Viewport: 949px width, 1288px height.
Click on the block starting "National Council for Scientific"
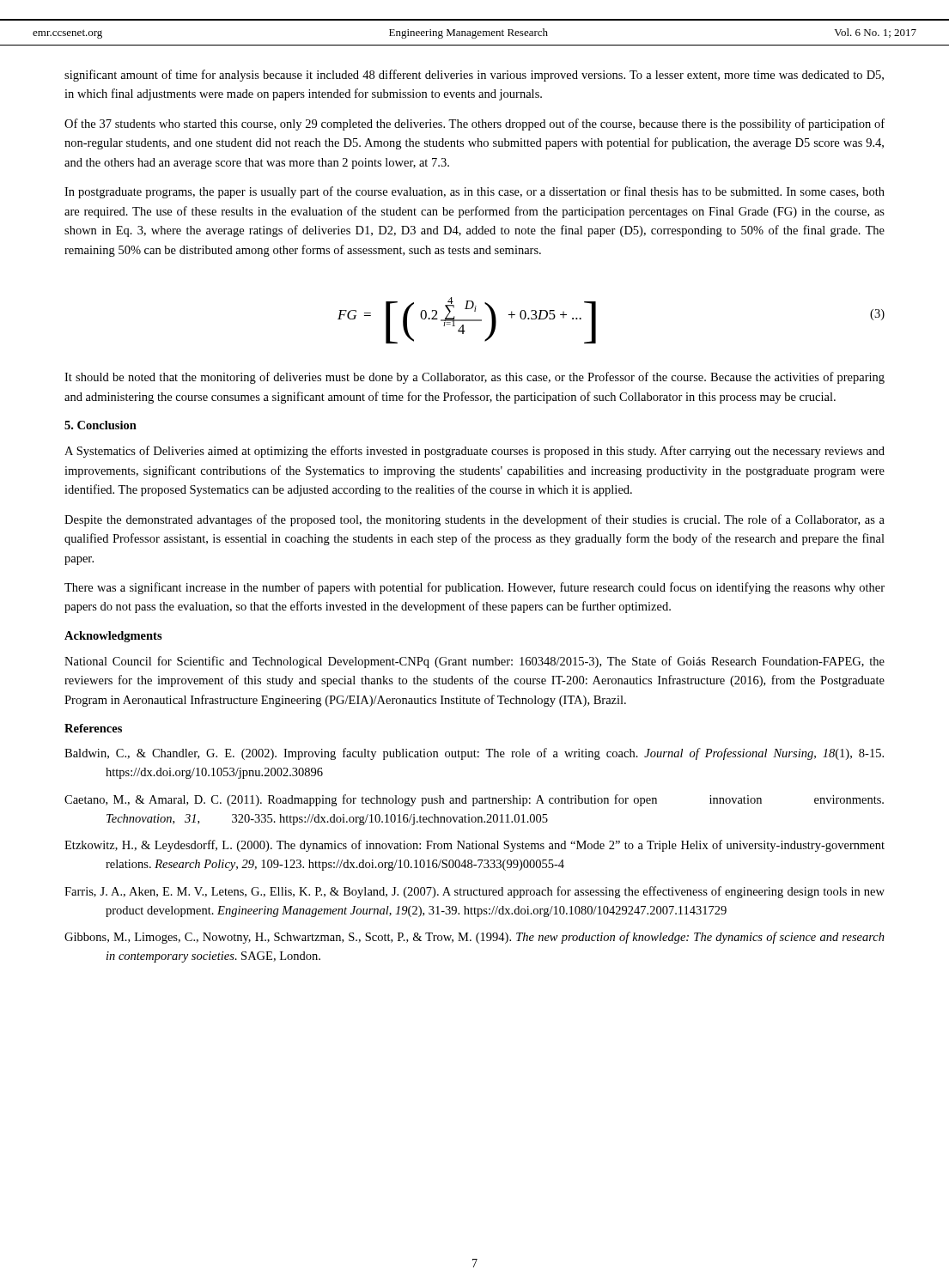[x=474, y=681]
